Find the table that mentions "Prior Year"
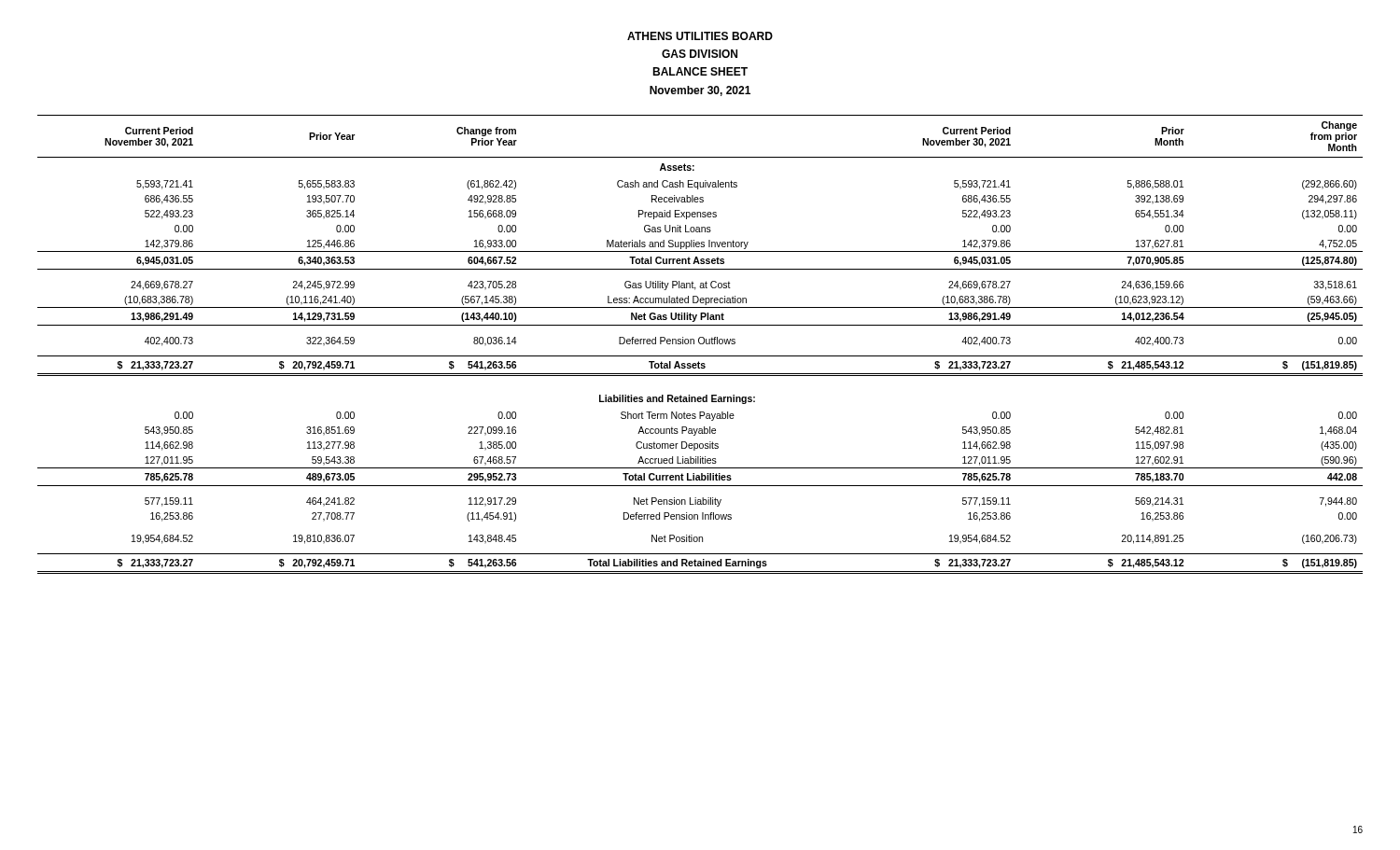Image resolution: width=1400 pixels, height=850 pixels. pyautogui.click(x=700, y=344)
